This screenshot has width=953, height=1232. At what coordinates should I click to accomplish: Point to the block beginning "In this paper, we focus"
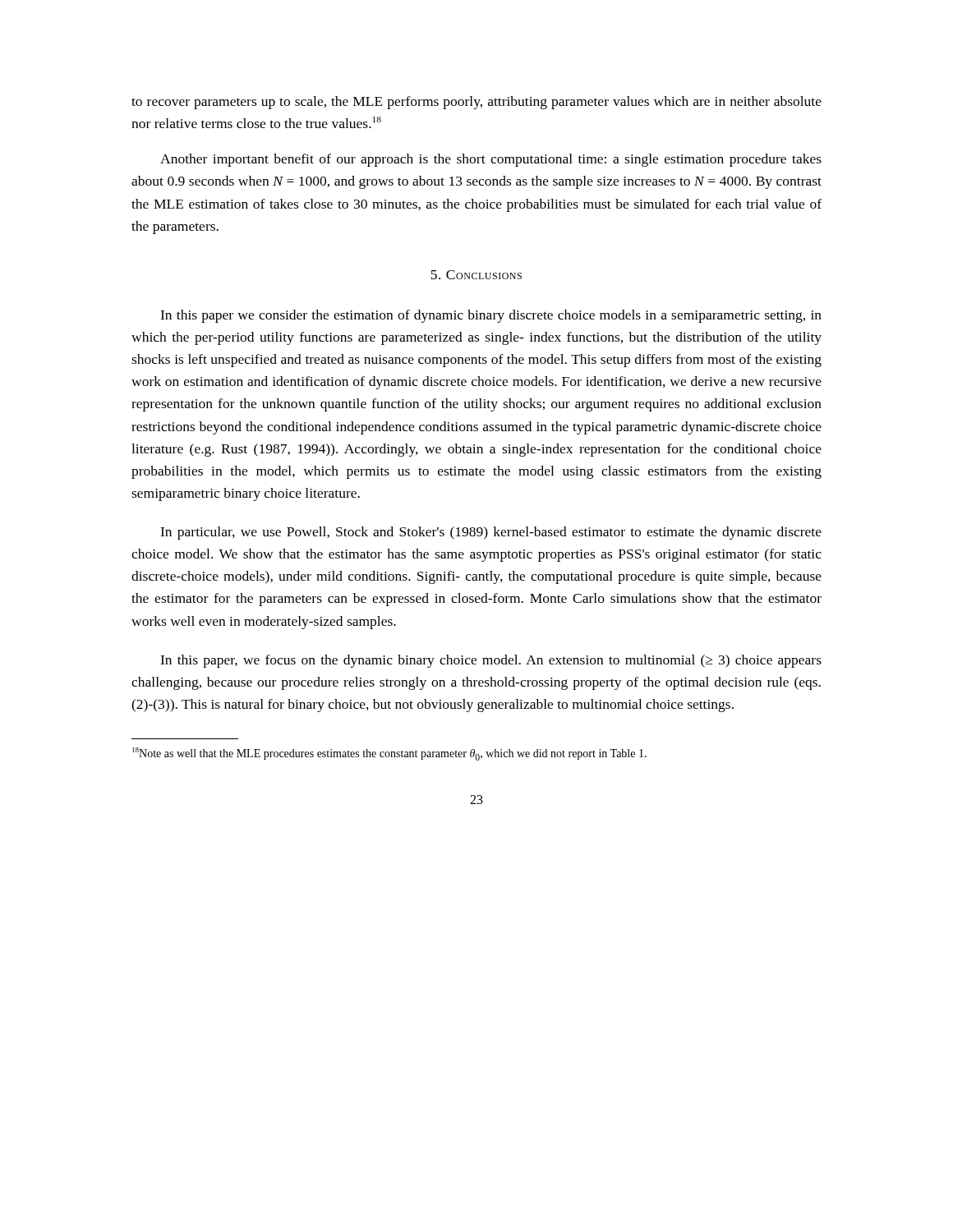click(476, 681)
